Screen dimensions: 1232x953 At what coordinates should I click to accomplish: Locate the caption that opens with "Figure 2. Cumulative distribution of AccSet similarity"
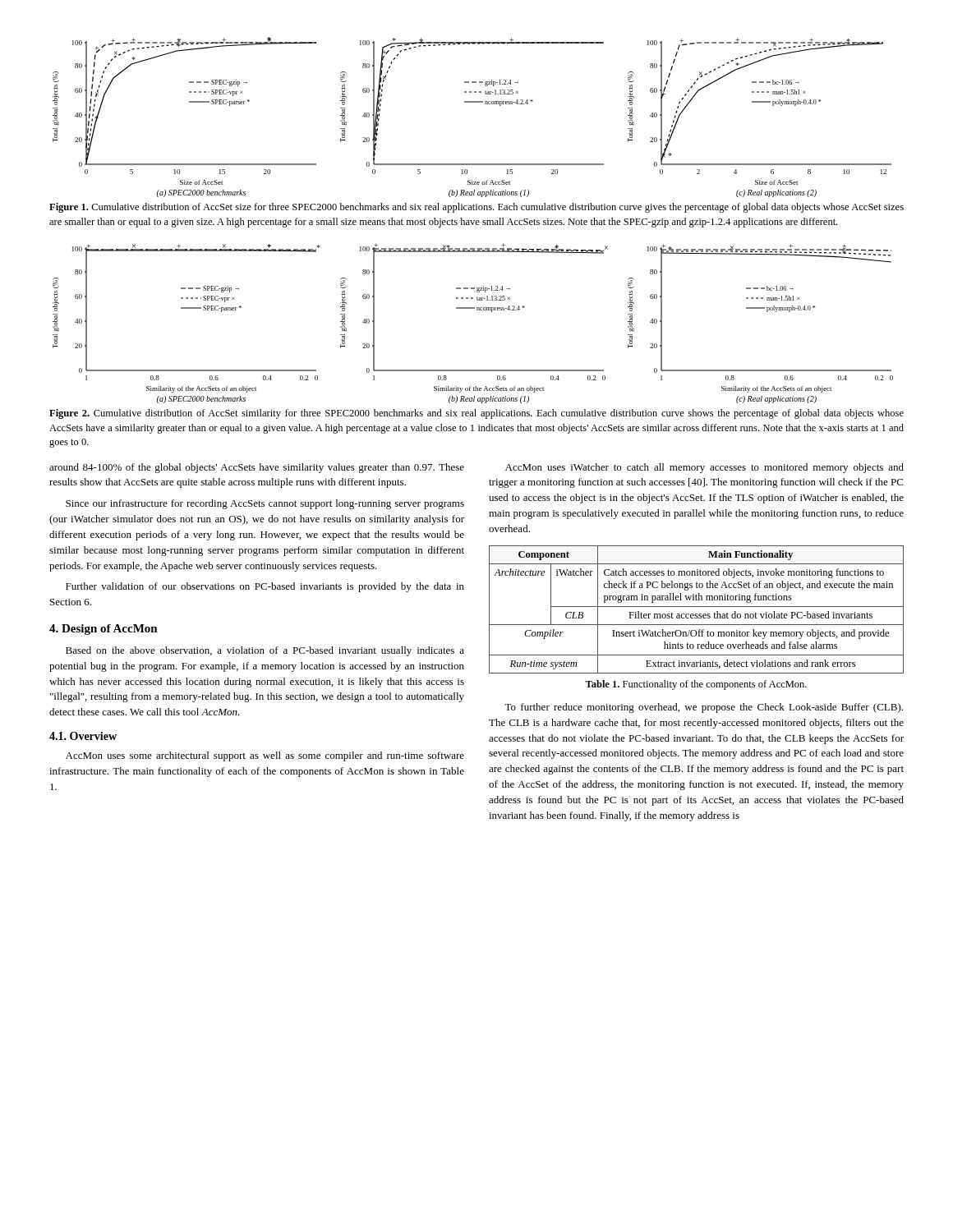pos(476,428)
